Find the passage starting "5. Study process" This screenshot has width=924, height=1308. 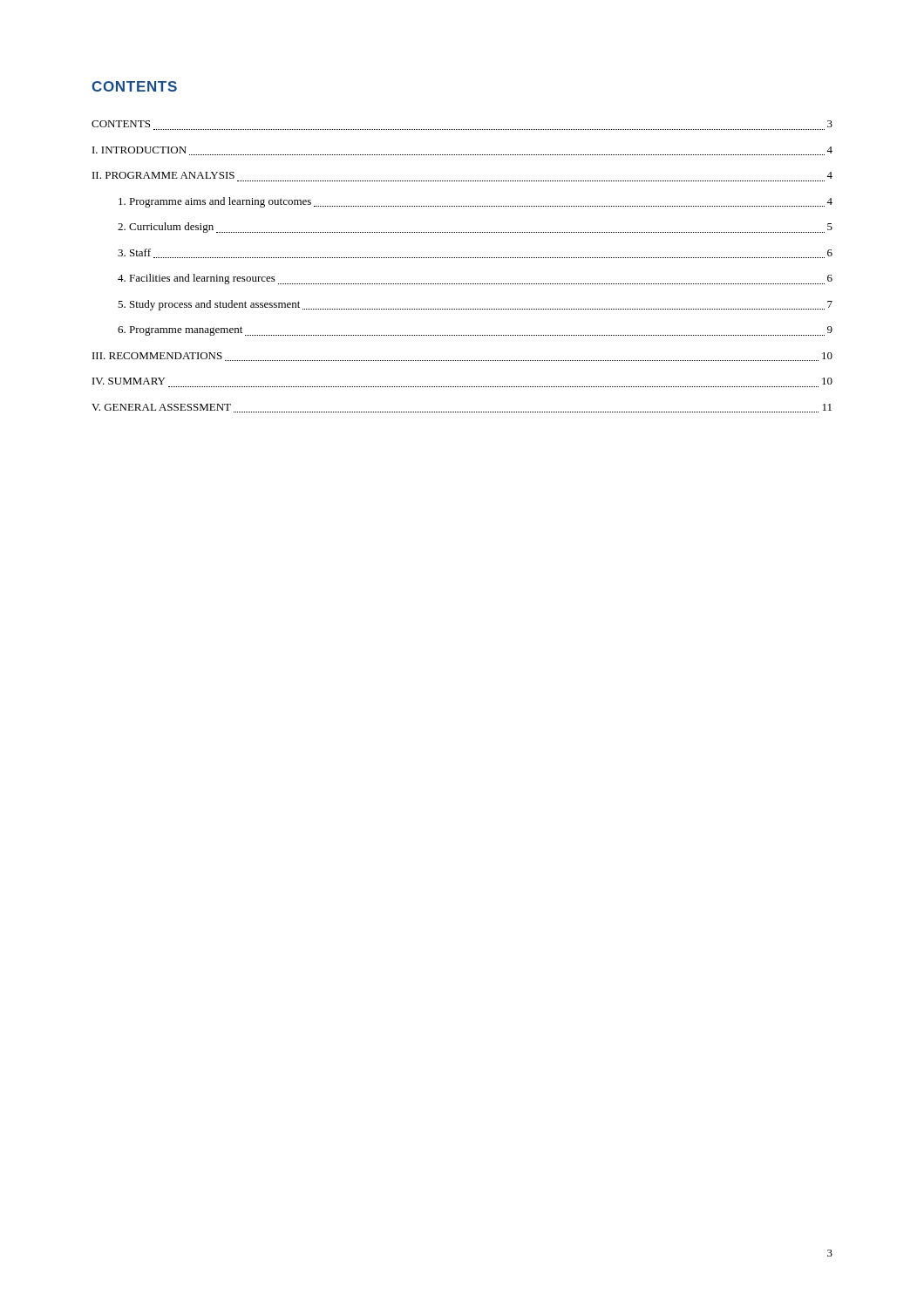pyautogui.click(x=475, y=304)
